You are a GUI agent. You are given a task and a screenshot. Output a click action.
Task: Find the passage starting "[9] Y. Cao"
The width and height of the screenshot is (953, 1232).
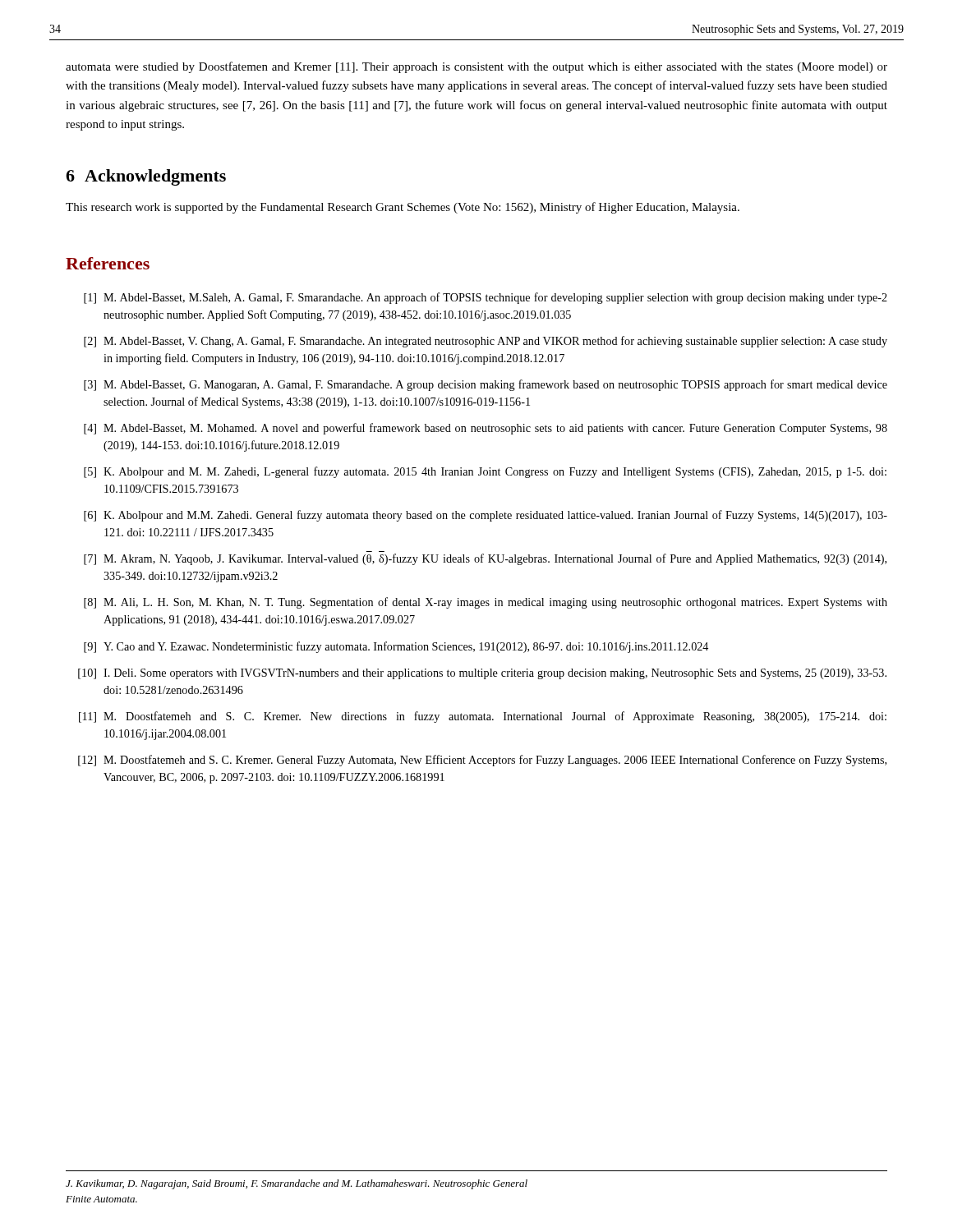click(476, 646)
